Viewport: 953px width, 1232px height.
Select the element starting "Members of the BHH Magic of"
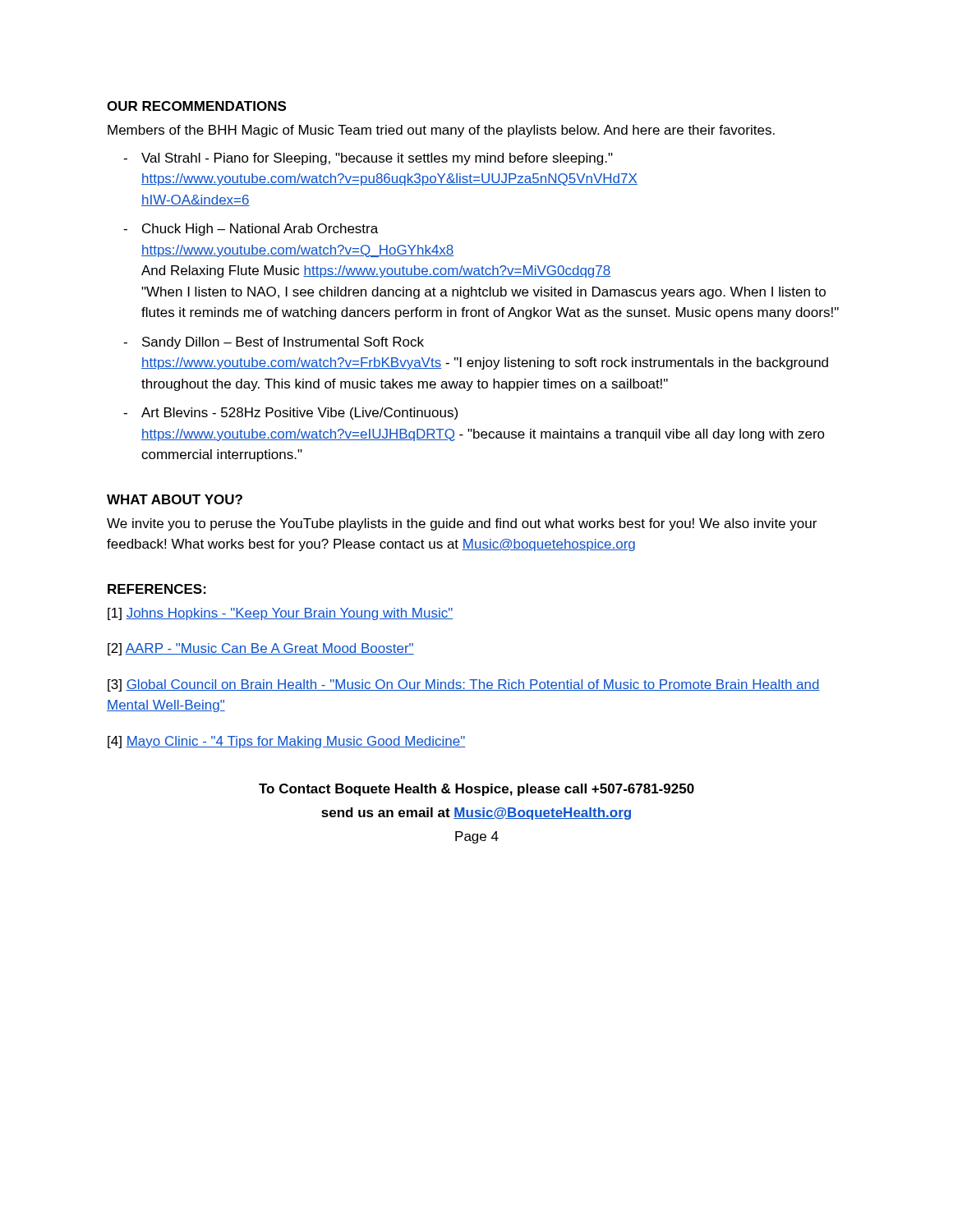(441, 130)
